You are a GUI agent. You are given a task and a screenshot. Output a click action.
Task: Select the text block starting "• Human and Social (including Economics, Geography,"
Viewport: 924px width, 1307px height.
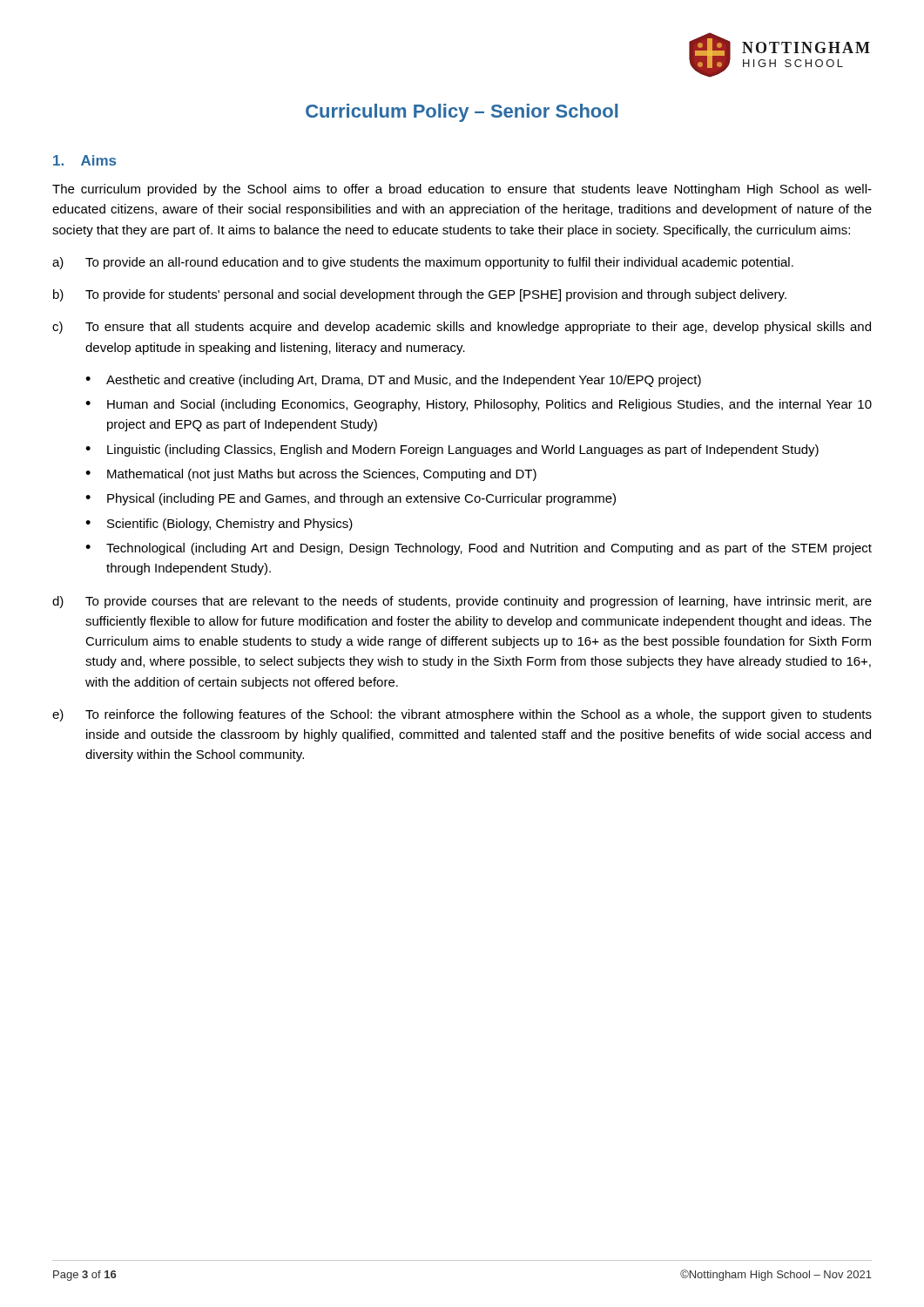point(479,414)
